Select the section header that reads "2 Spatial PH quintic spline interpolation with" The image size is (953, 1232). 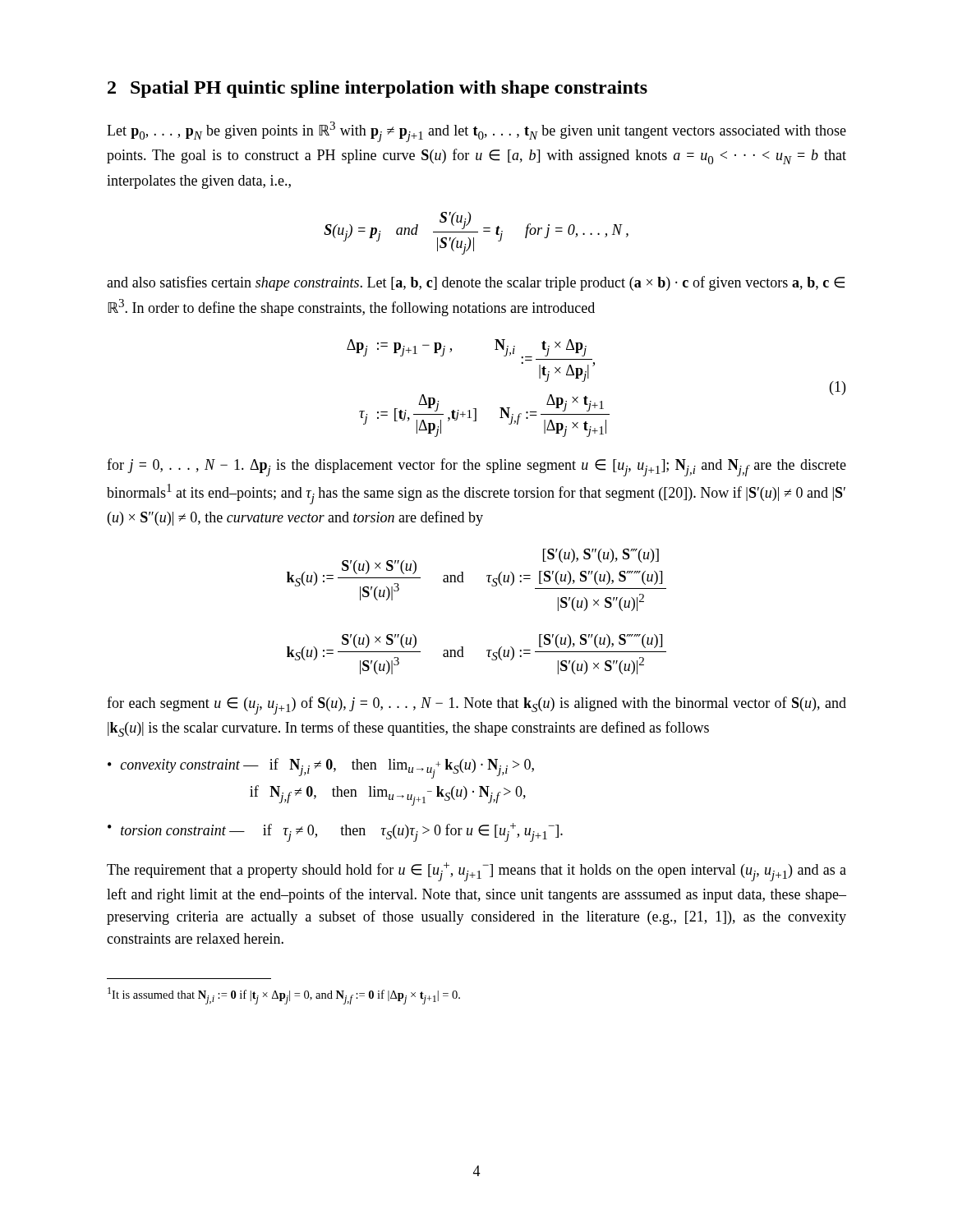coord(377,87)
